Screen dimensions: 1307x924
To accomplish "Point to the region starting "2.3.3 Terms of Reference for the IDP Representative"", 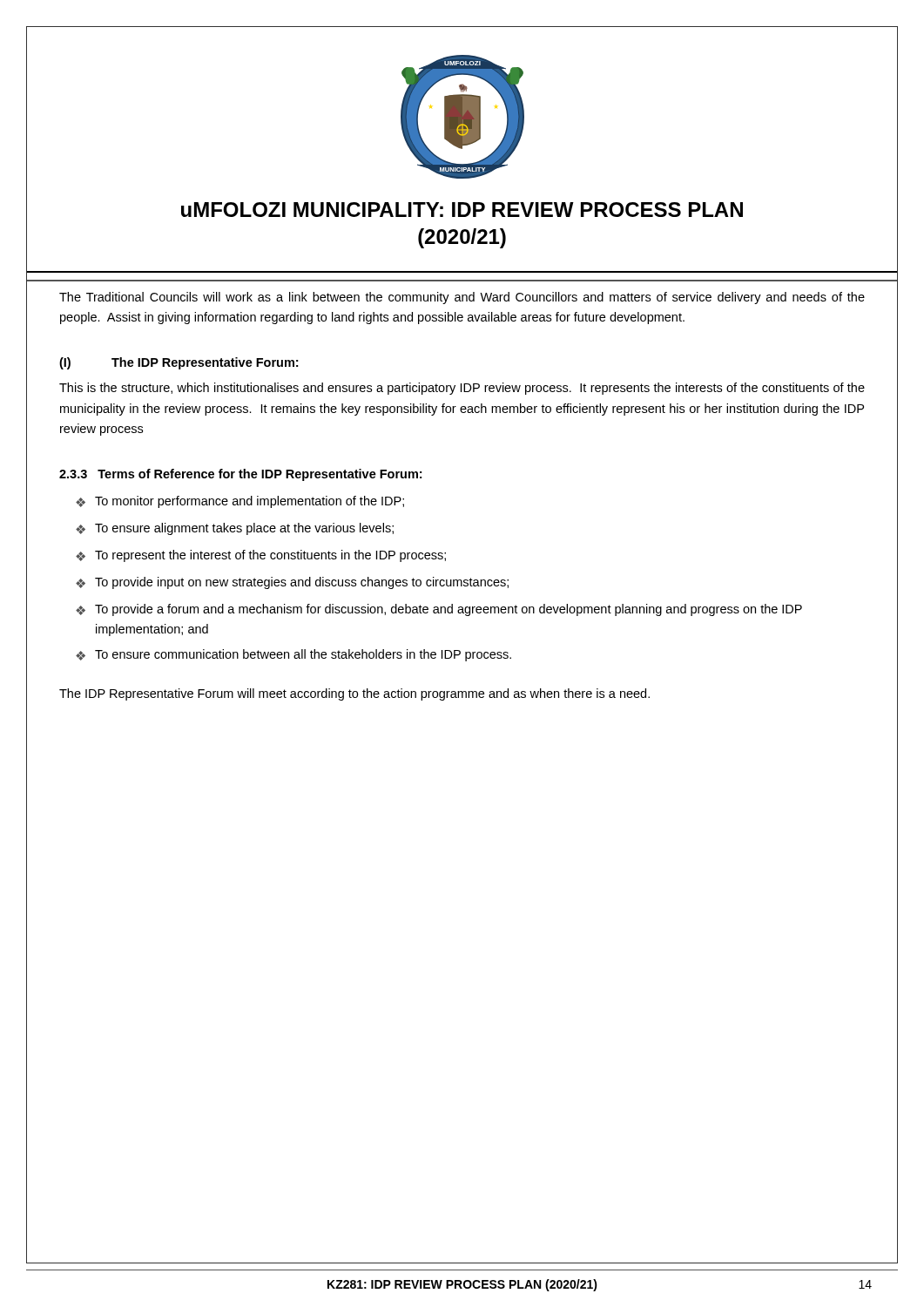I will tap(241, 474).
